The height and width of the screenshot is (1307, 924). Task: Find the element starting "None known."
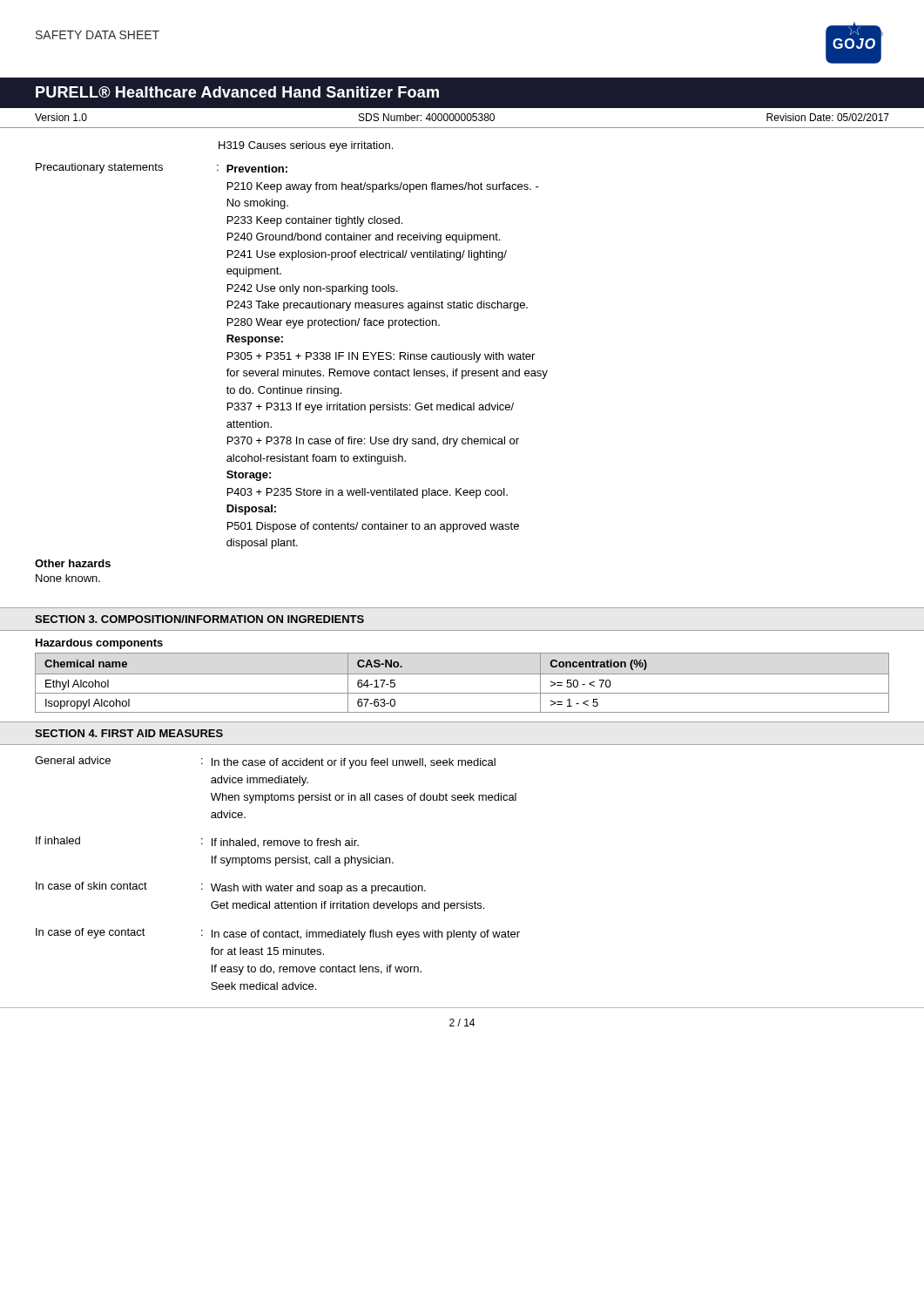tap(68, 578)
